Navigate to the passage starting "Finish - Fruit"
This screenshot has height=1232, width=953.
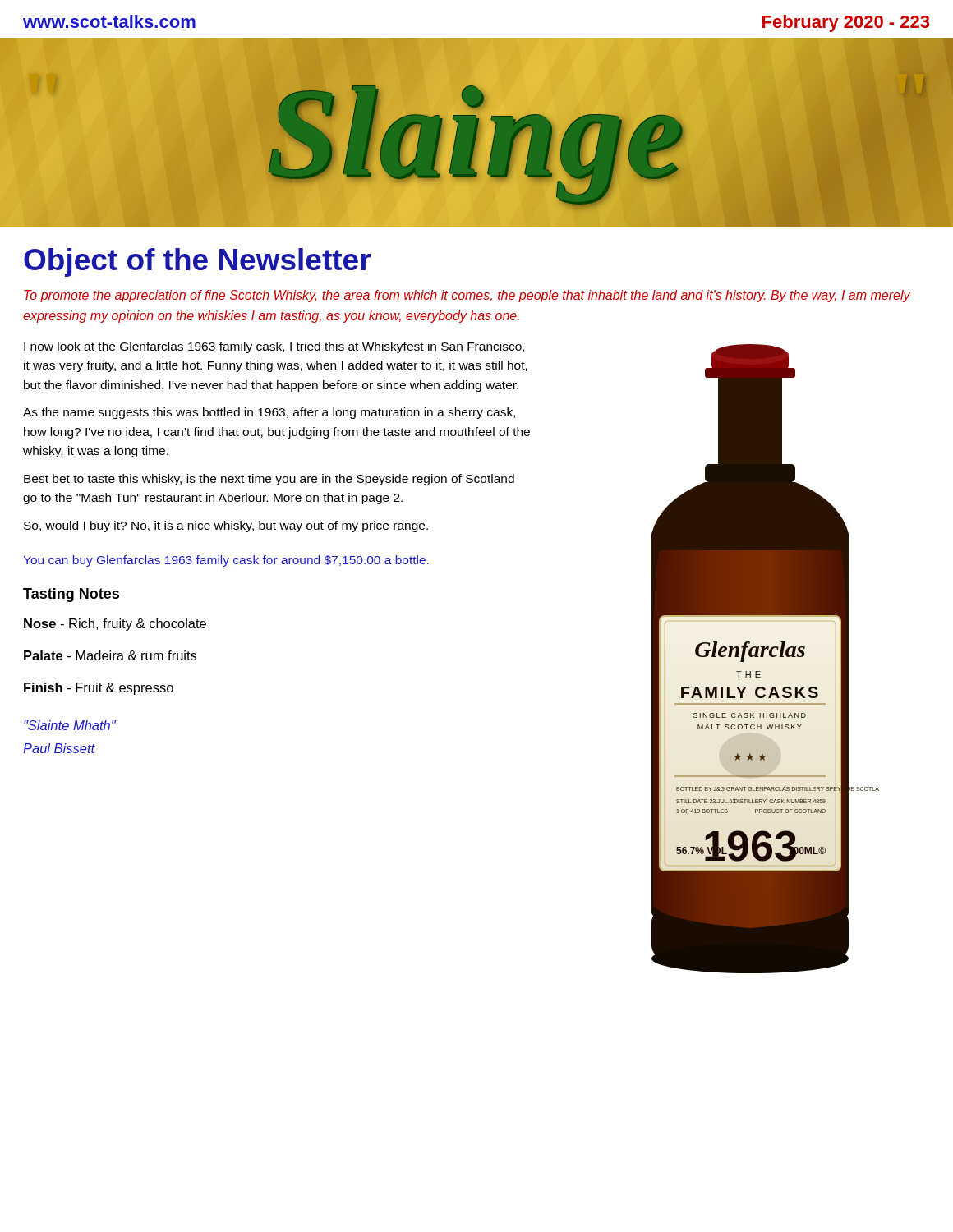[98, 688]
